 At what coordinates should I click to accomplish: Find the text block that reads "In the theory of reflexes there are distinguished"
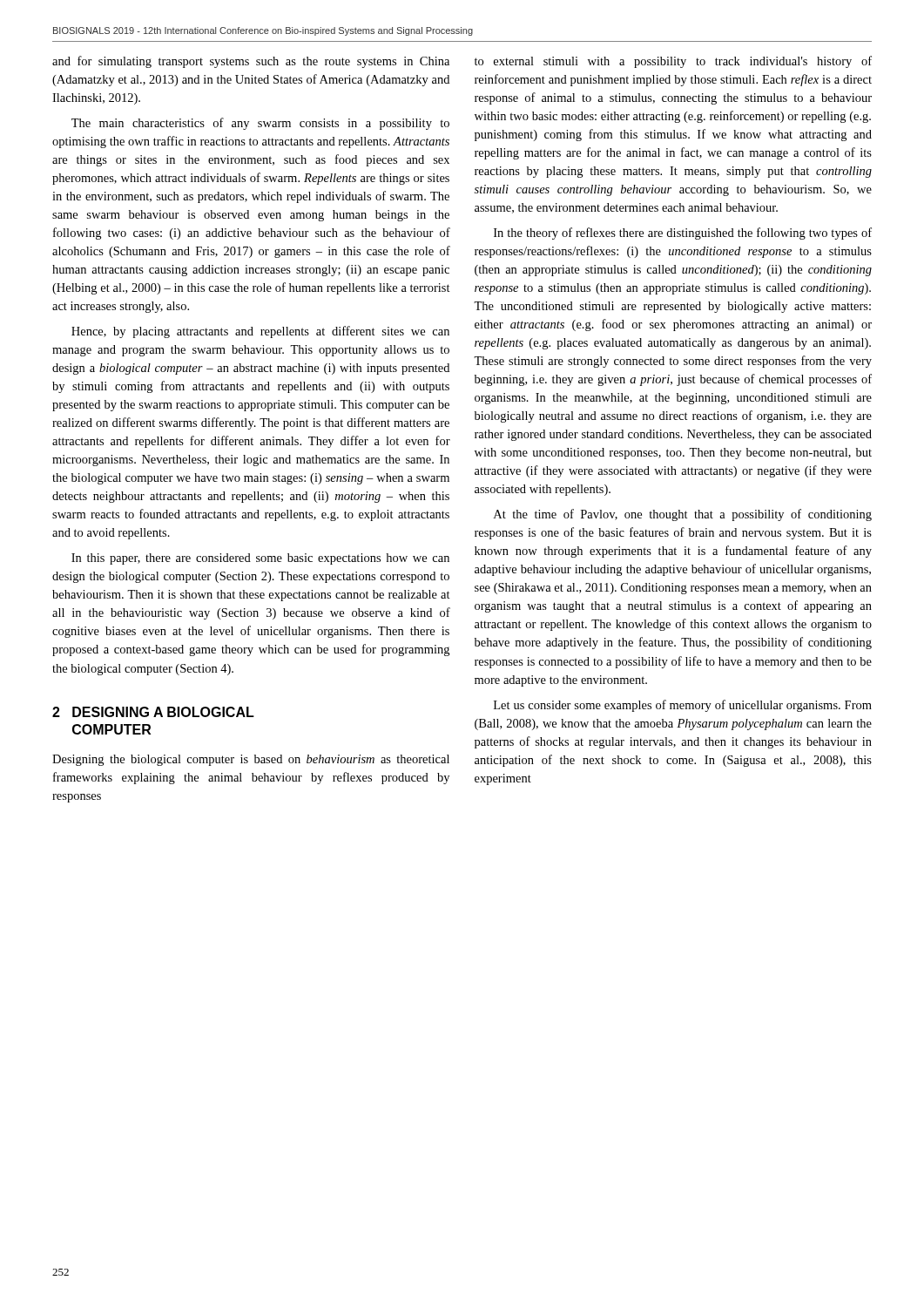click(x=673, y=361)
